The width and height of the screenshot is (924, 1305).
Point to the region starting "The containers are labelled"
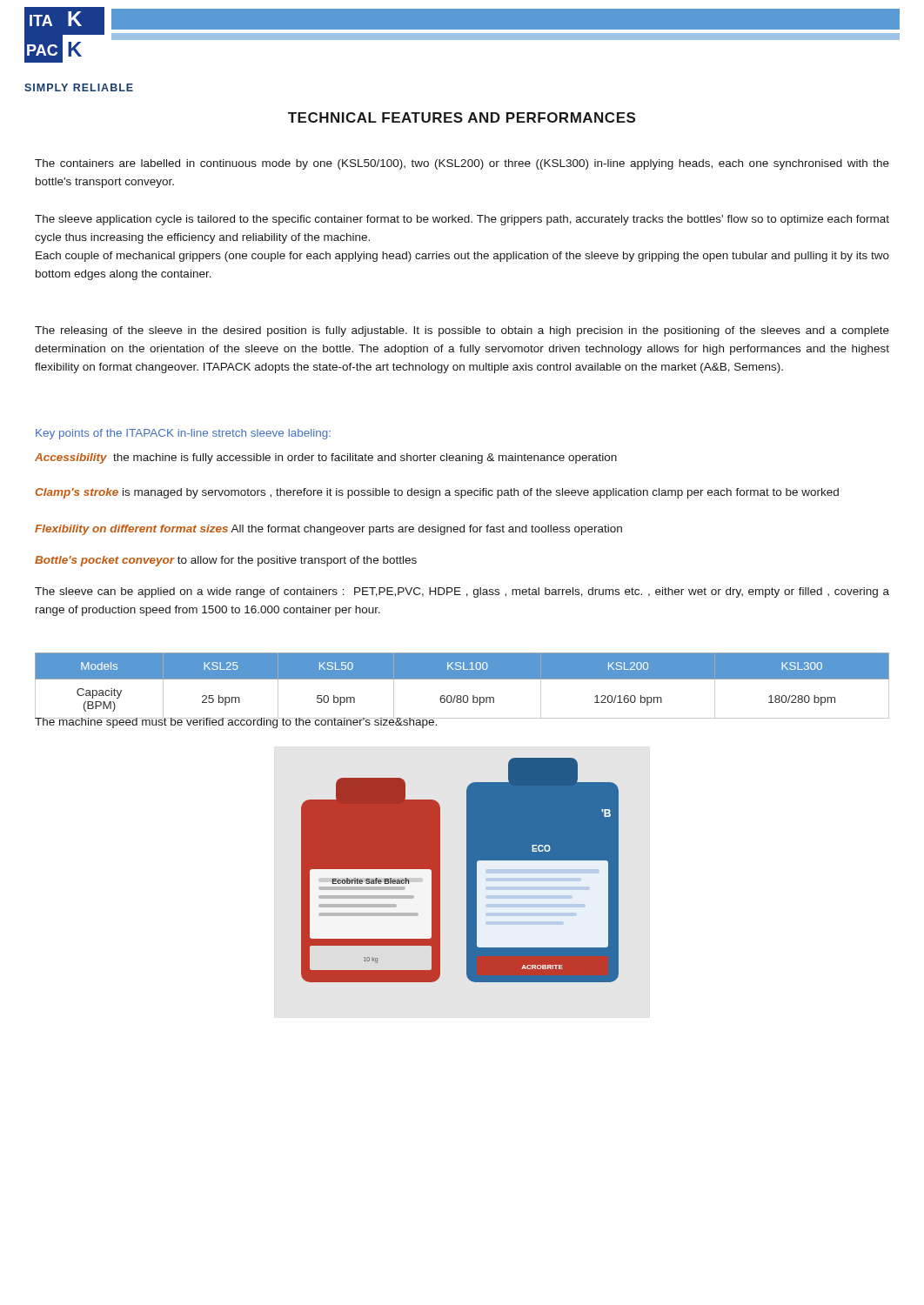click(x=462, y=172)
